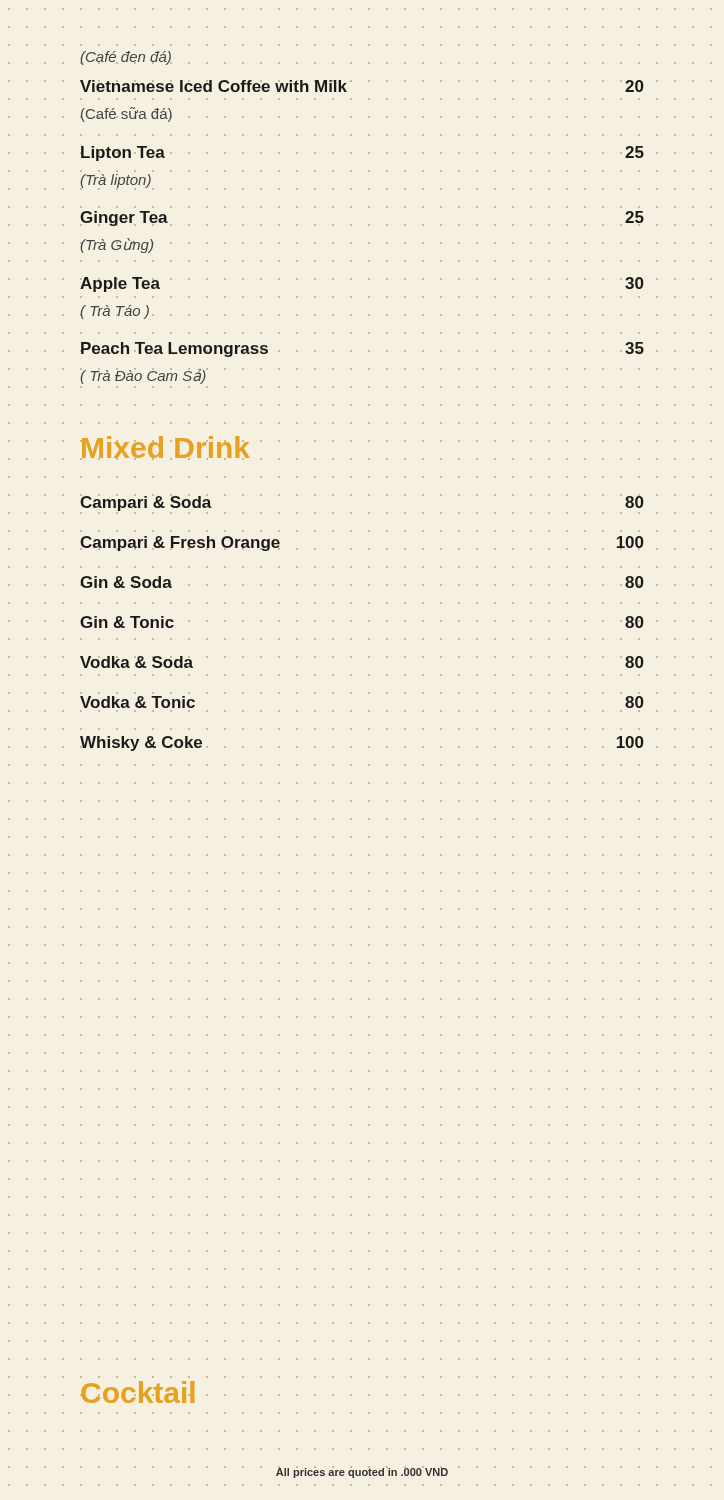The width and height of the screenshot is (724, 1500).
Task: Locate the text "Apple Tea 30"
Action: point(362,284)
